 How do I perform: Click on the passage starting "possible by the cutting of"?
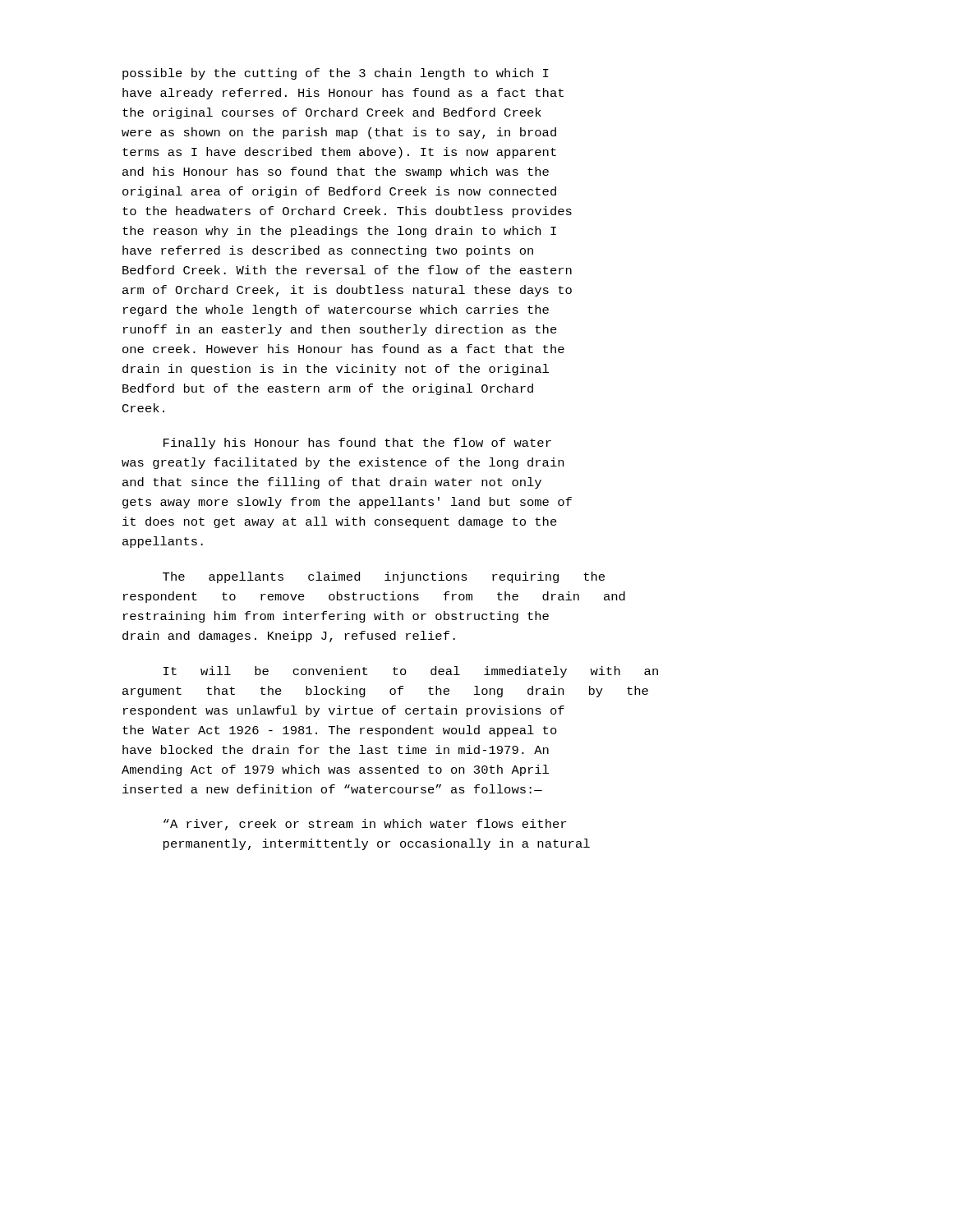496,459
